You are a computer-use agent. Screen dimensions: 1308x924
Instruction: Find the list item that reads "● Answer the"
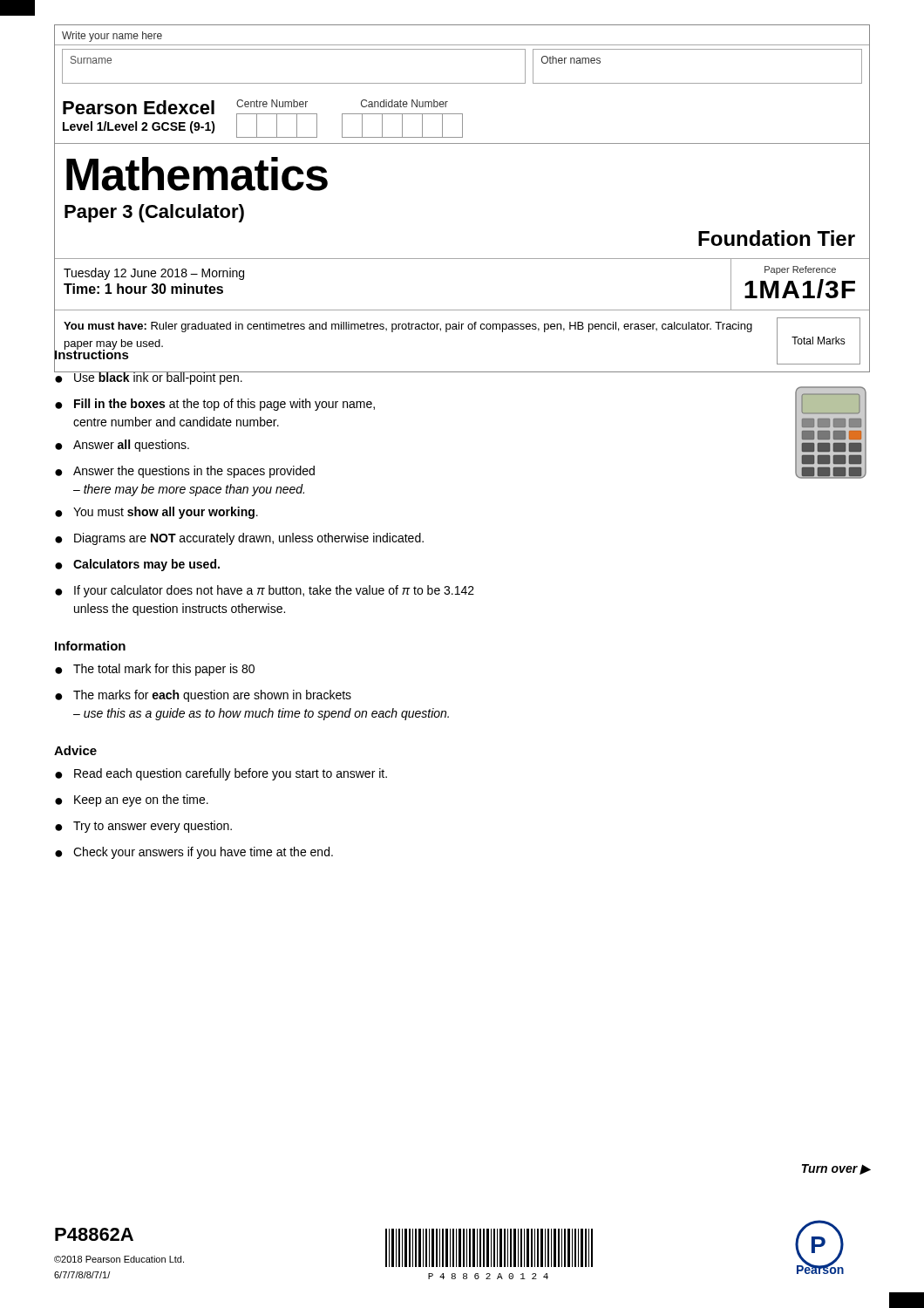point(185,480)
